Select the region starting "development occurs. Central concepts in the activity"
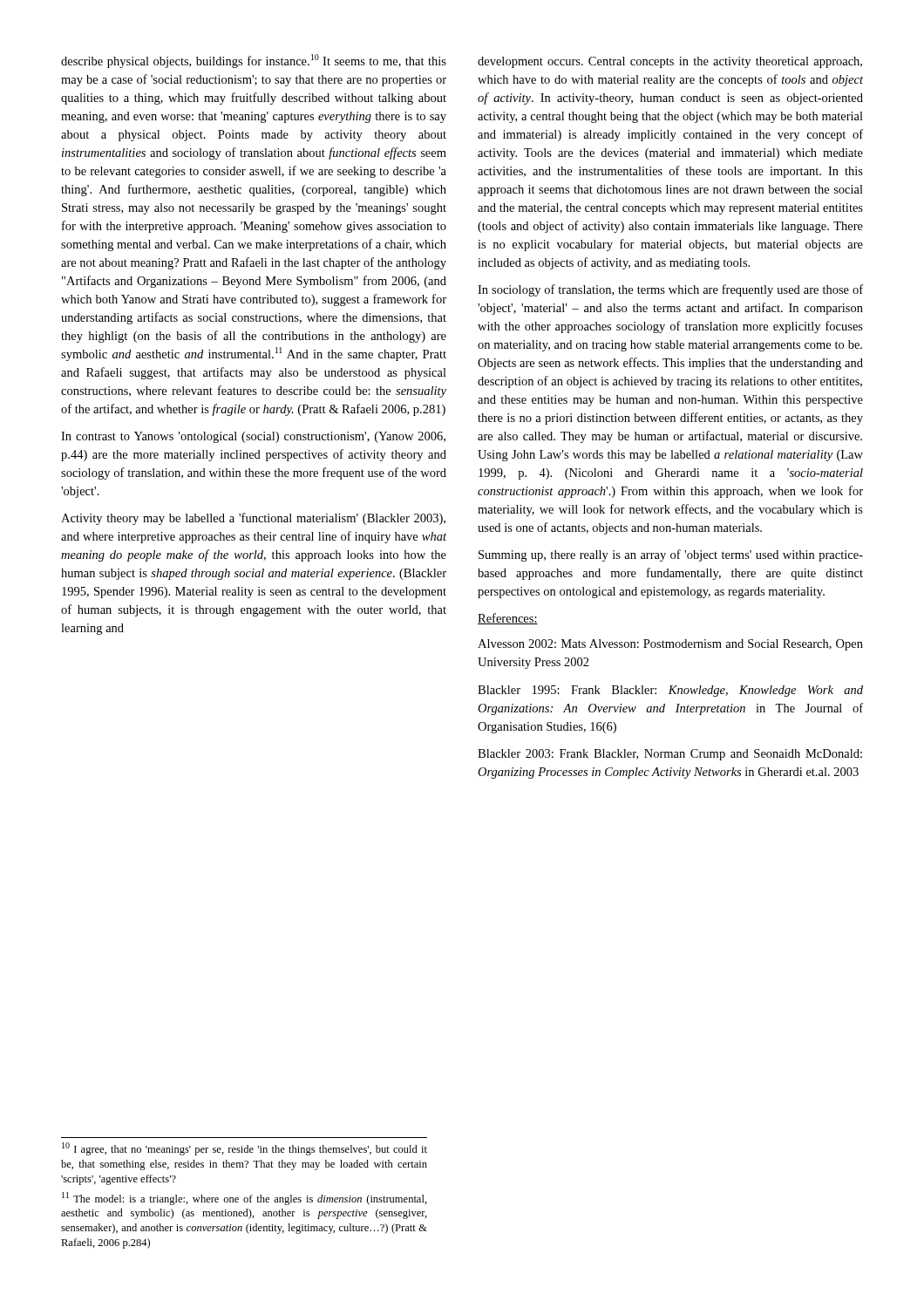The image size is (924, 1308). click(670, 162)
